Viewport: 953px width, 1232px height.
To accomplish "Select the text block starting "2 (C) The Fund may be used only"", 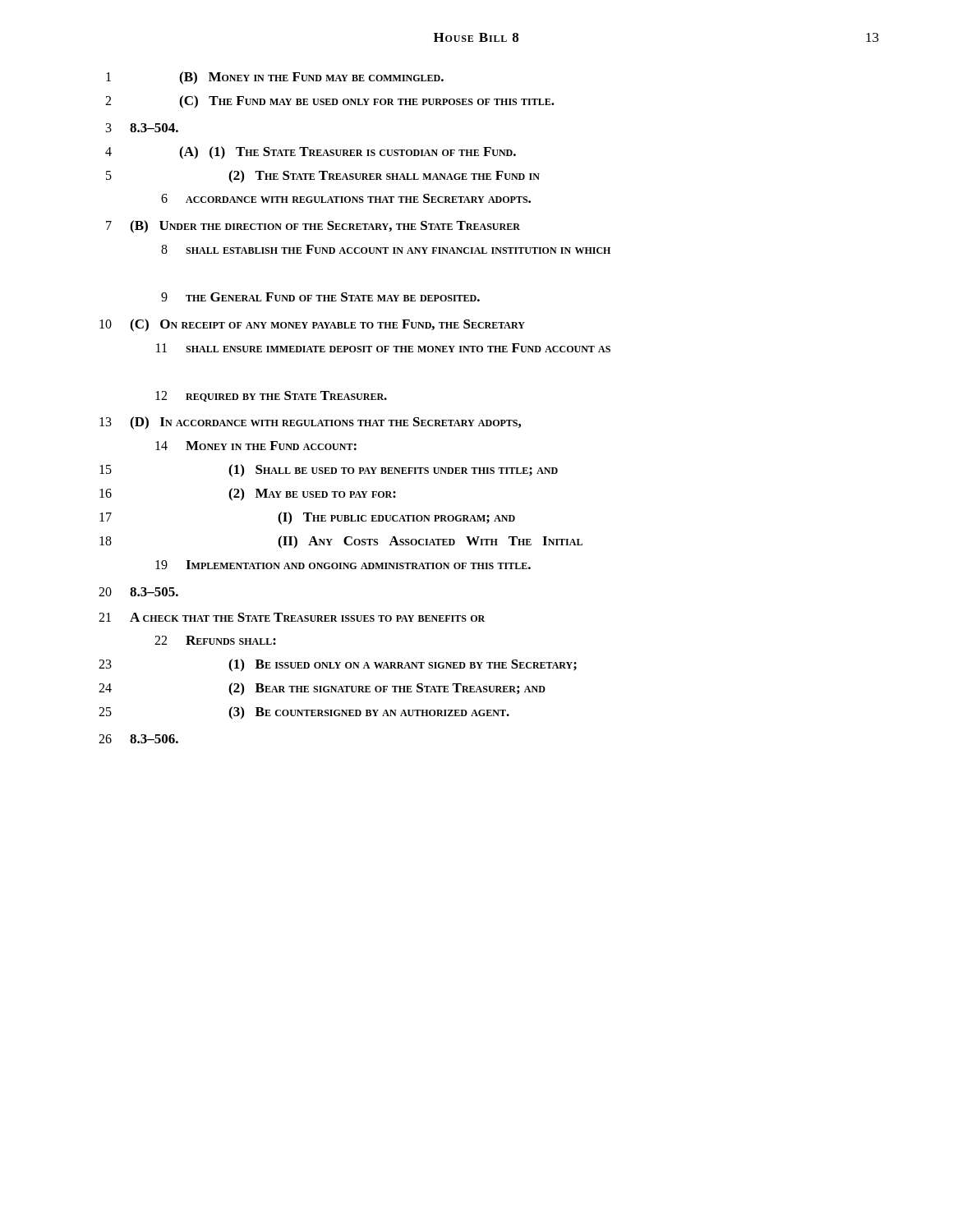I will pyautogui.click(x=476, y=101).
